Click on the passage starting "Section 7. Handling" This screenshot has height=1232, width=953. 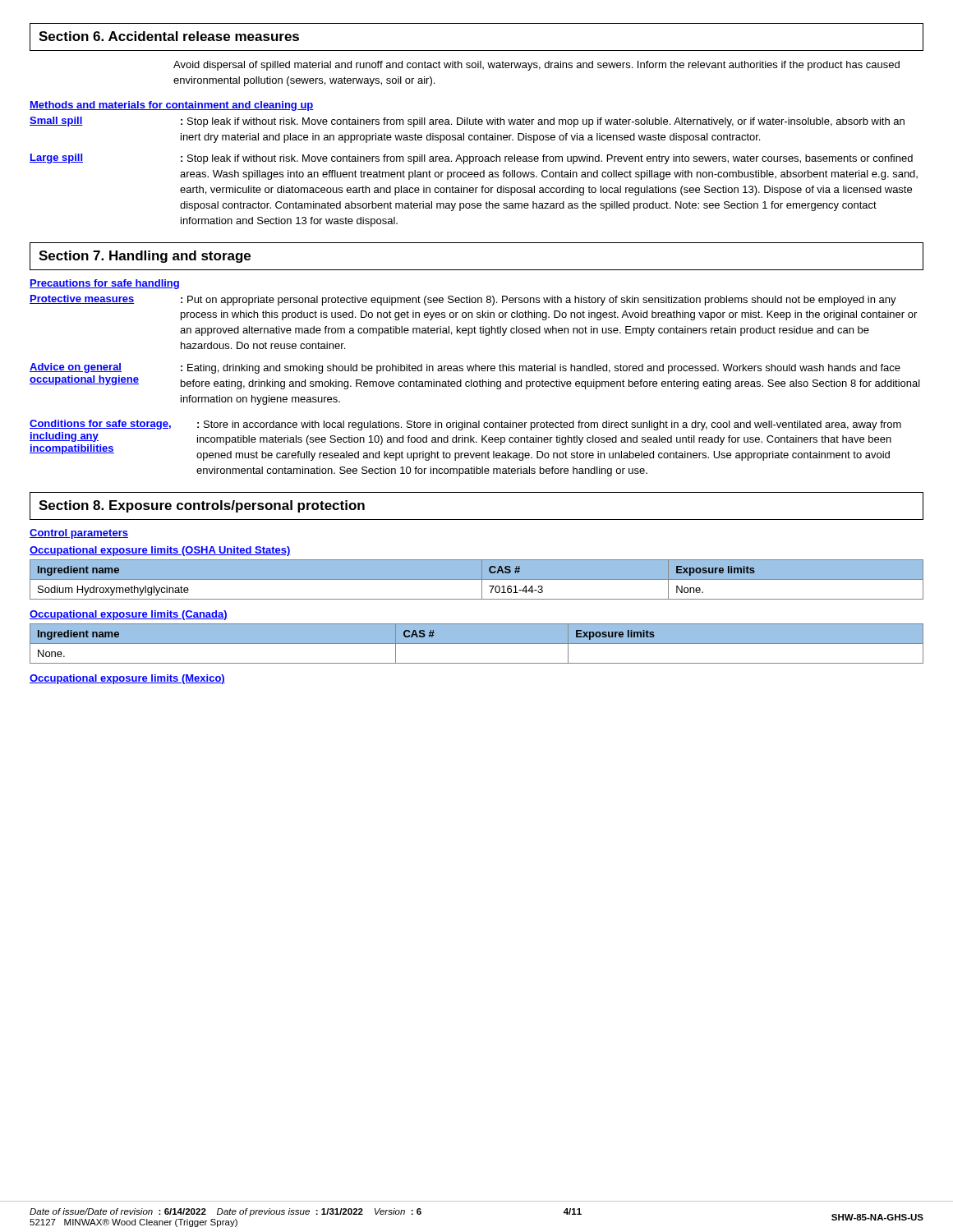tap(145, 256)
